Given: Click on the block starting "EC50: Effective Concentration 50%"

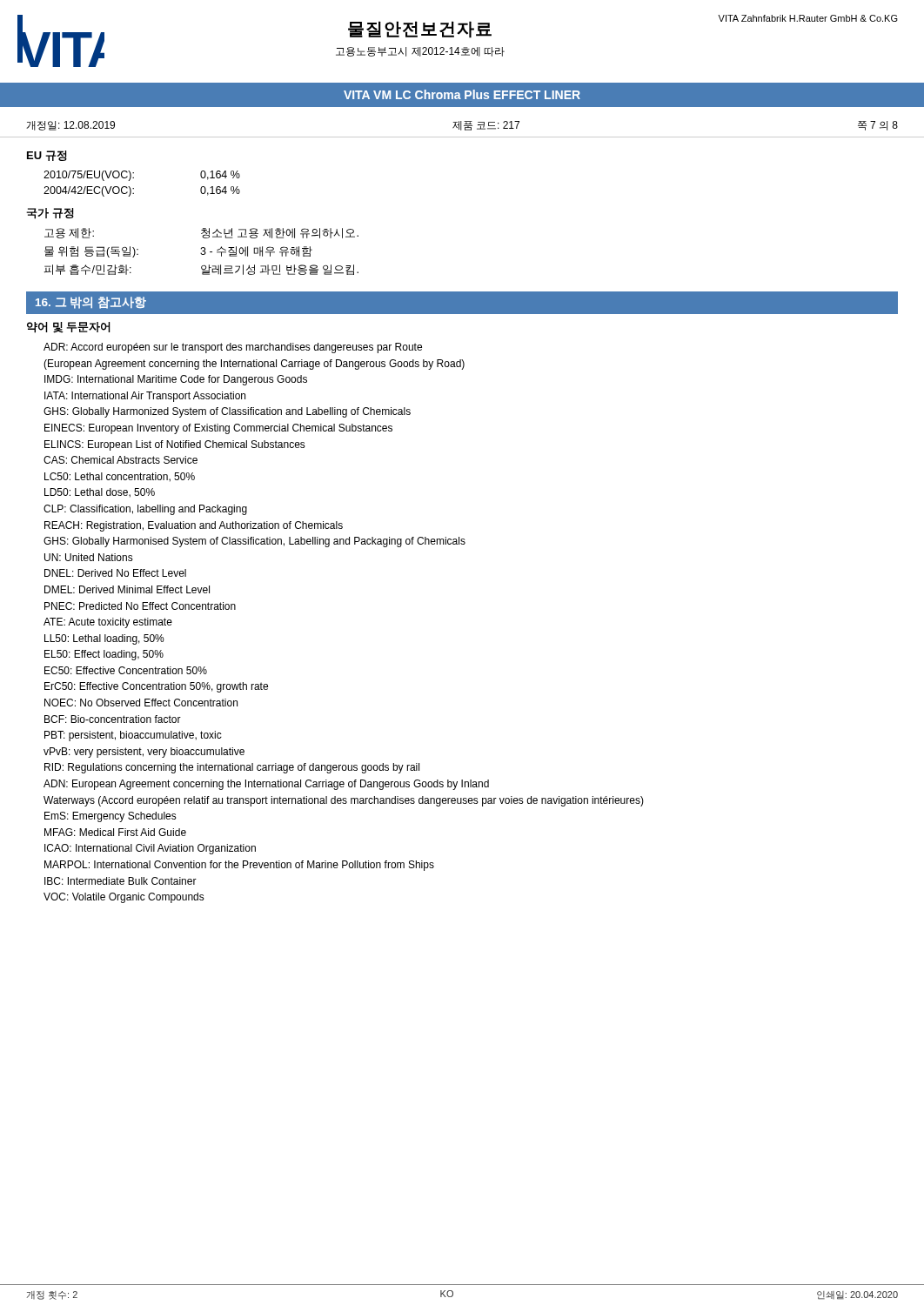Looking at the screenshot, I should (125, 671).
